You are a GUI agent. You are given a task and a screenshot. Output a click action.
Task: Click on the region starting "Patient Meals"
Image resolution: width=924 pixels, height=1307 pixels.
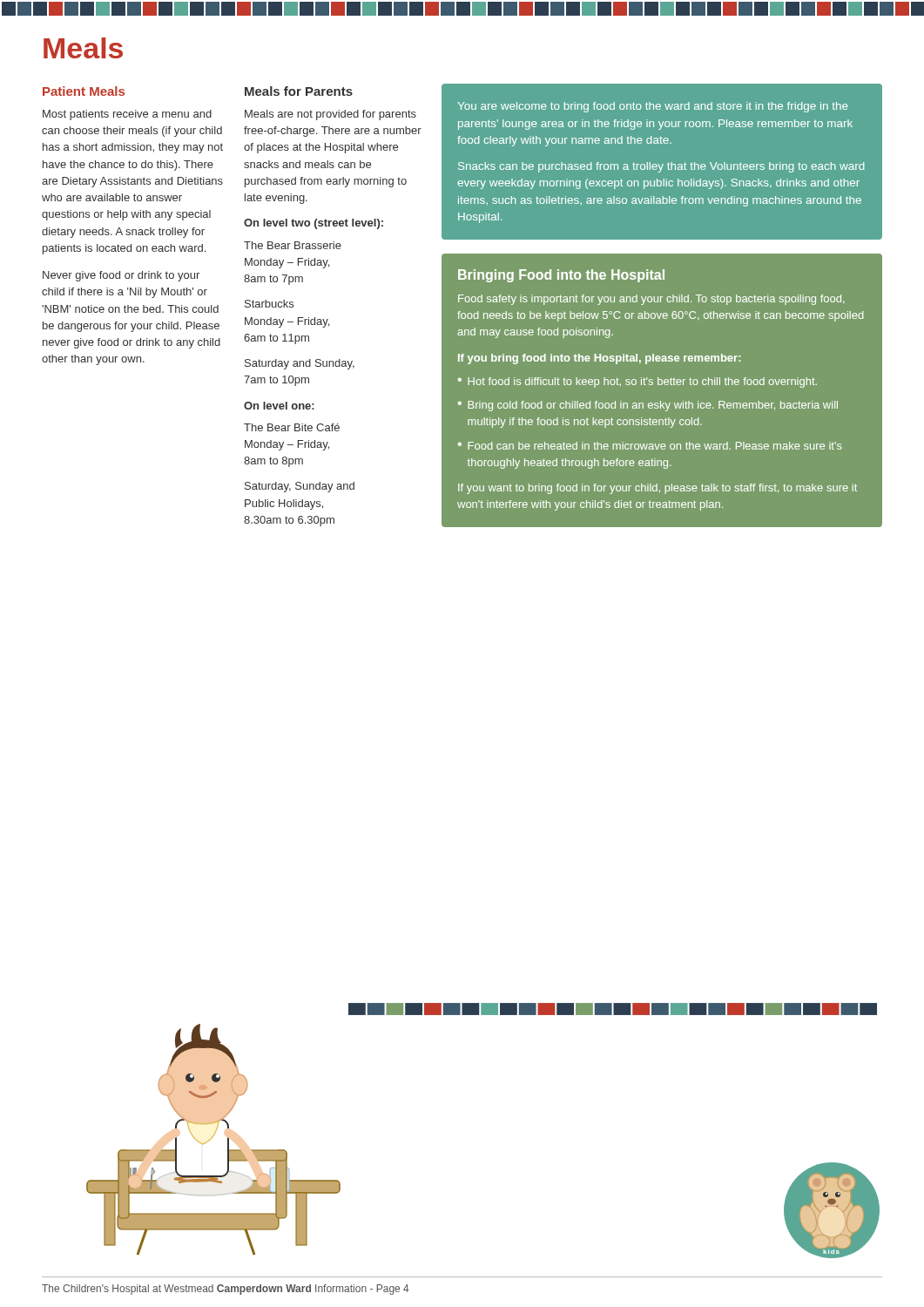click(84, 91)
